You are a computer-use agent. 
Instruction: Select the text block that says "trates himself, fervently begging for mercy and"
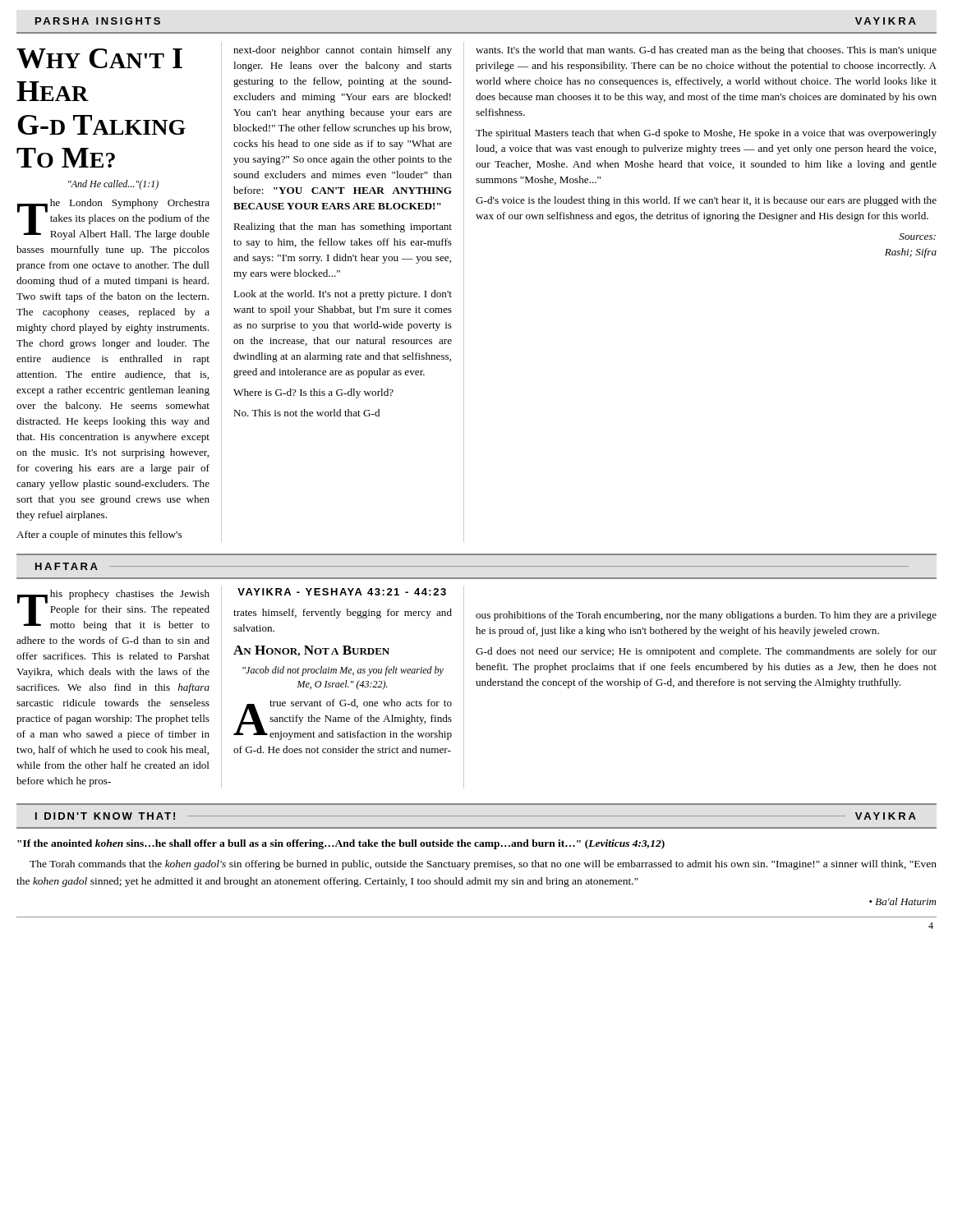tap(343, 620)
